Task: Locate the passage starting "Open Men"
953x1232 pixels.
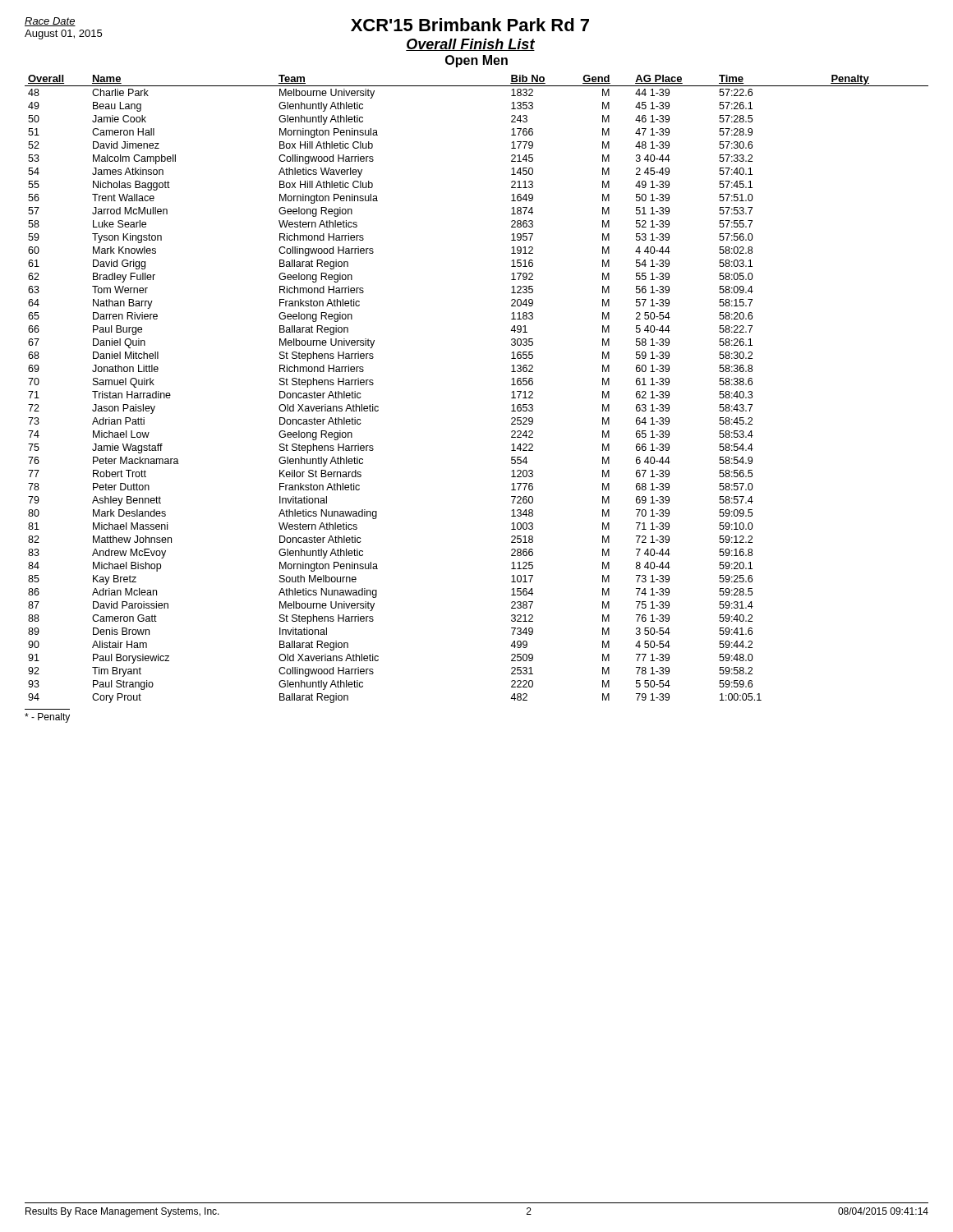Action: pos(476,60)
